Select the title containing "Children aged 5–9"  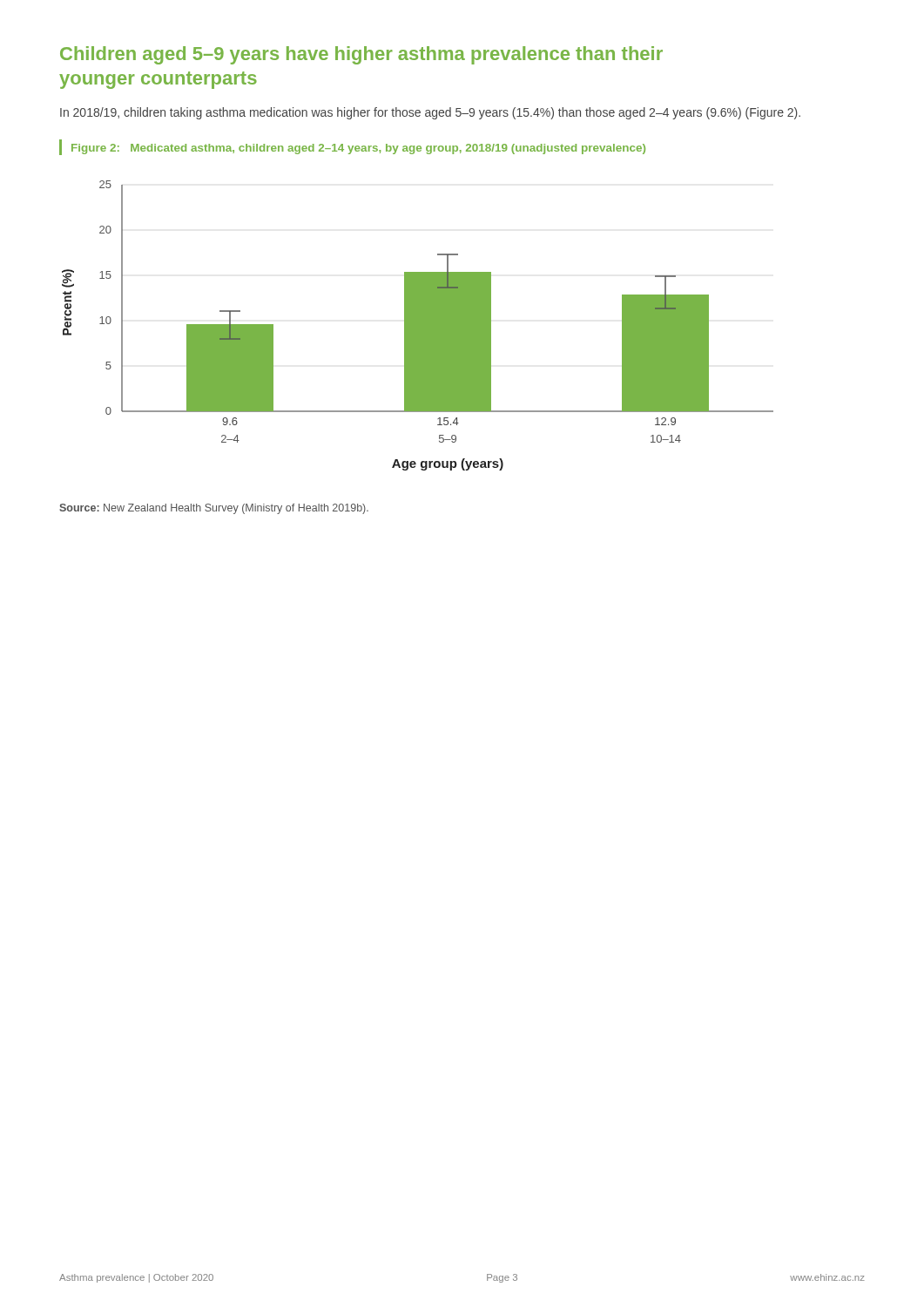tap(462, 66)
